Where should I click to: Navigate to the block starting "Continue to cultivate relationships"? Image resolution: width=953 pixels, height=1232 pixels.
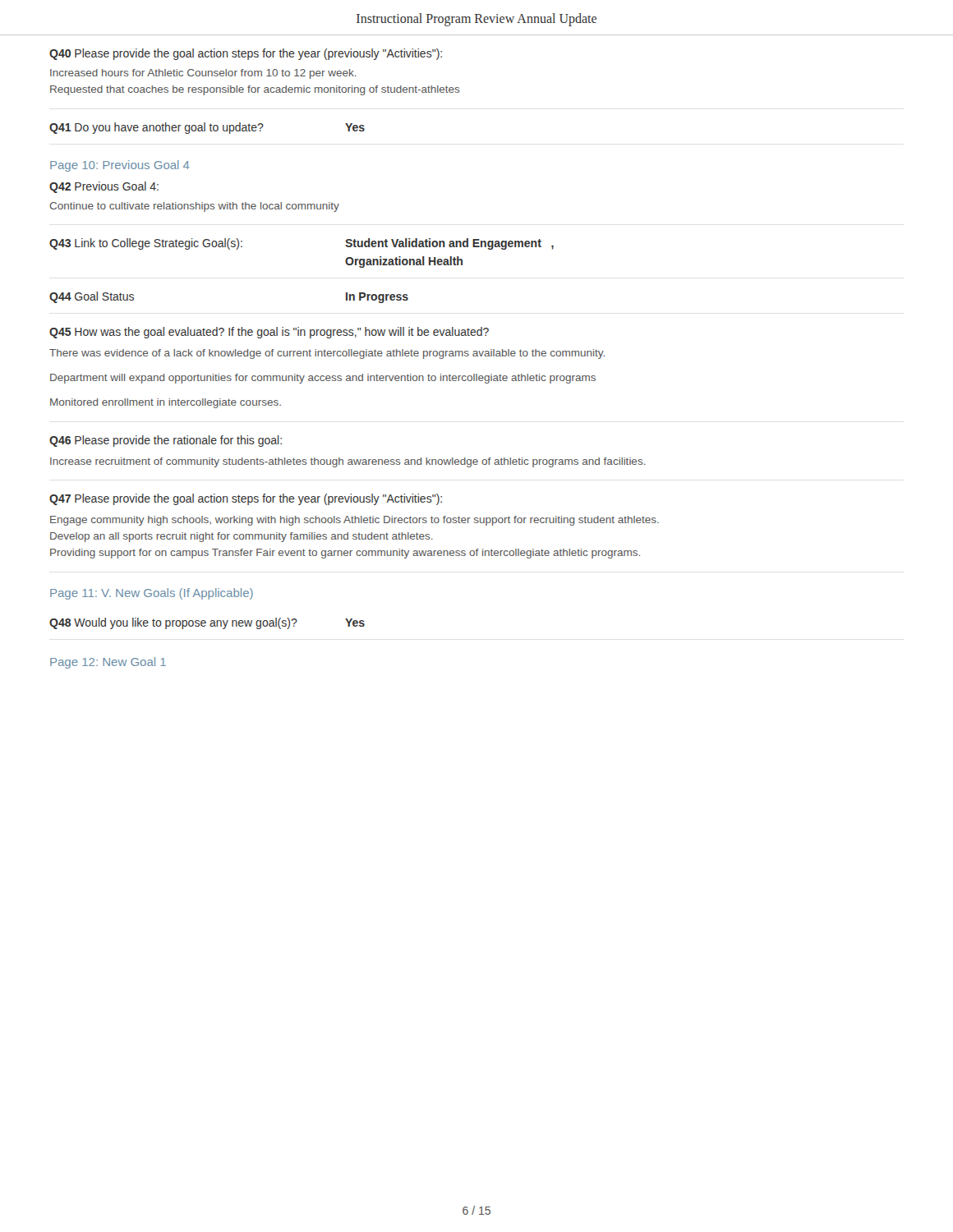[194, 205]
